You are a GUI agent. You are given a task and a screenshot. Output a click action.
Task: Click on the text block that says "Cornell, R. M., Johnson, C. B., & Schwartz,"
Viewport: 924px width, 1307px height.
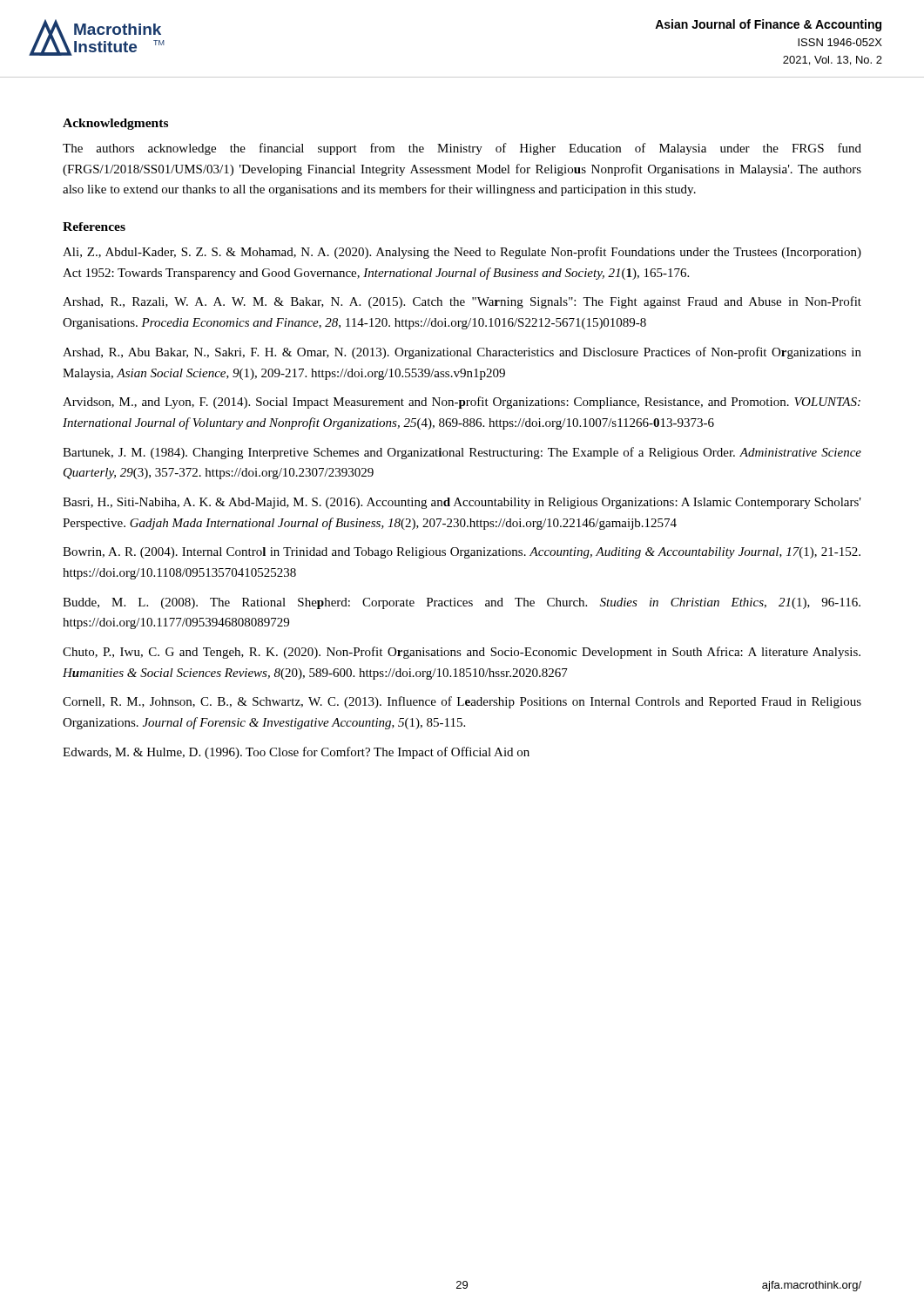[462, 712]
